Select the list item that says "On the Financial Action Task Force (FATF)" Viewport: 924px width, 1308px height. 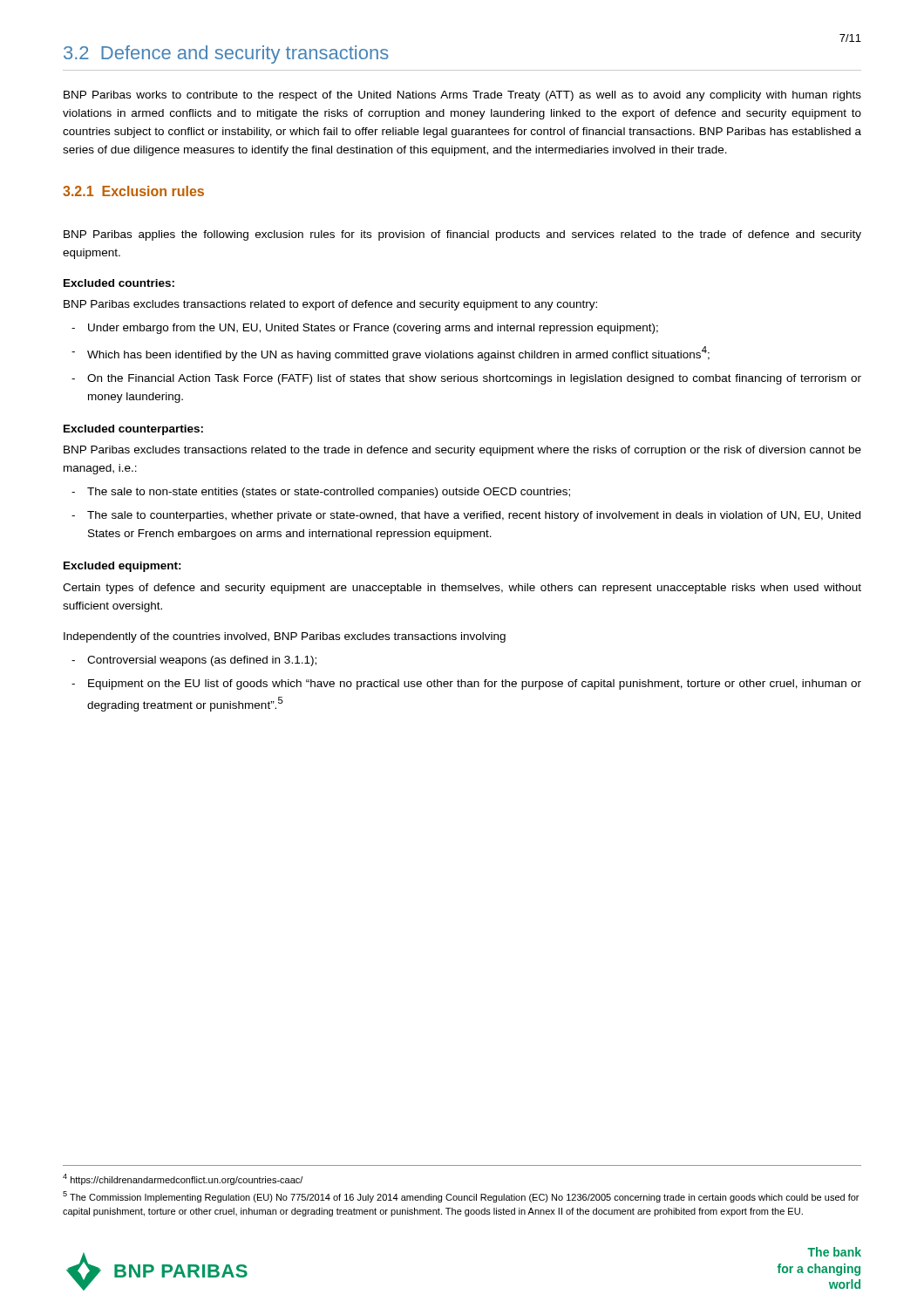pyautogui.click(x=474, y=387)
